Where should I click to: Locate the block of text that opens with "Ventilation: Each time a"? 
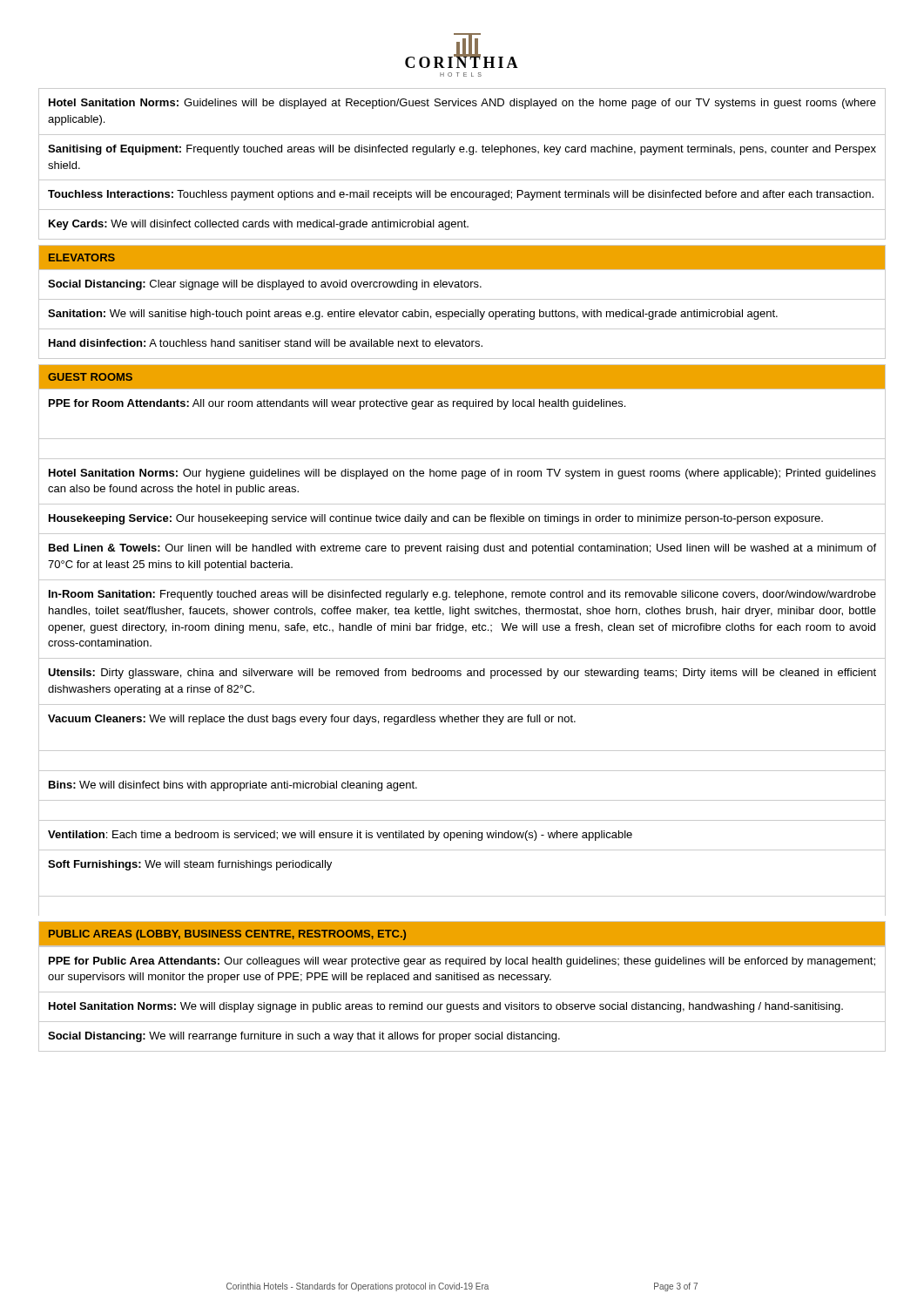pyautogui.click(x=340, y=834)
